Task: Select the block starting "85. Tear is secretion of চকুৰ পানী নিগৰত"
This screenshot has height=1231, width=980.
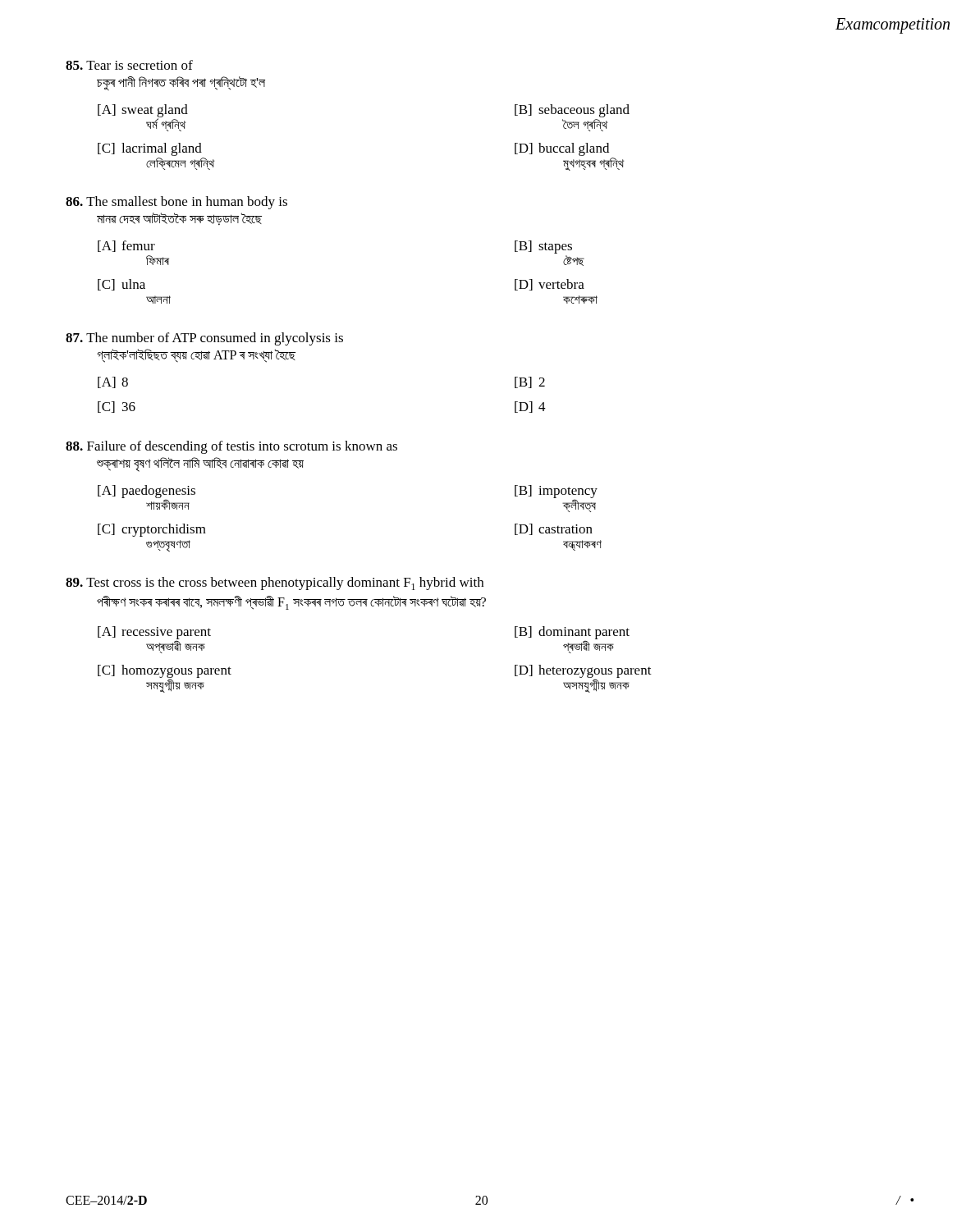Action: point(129,65)
